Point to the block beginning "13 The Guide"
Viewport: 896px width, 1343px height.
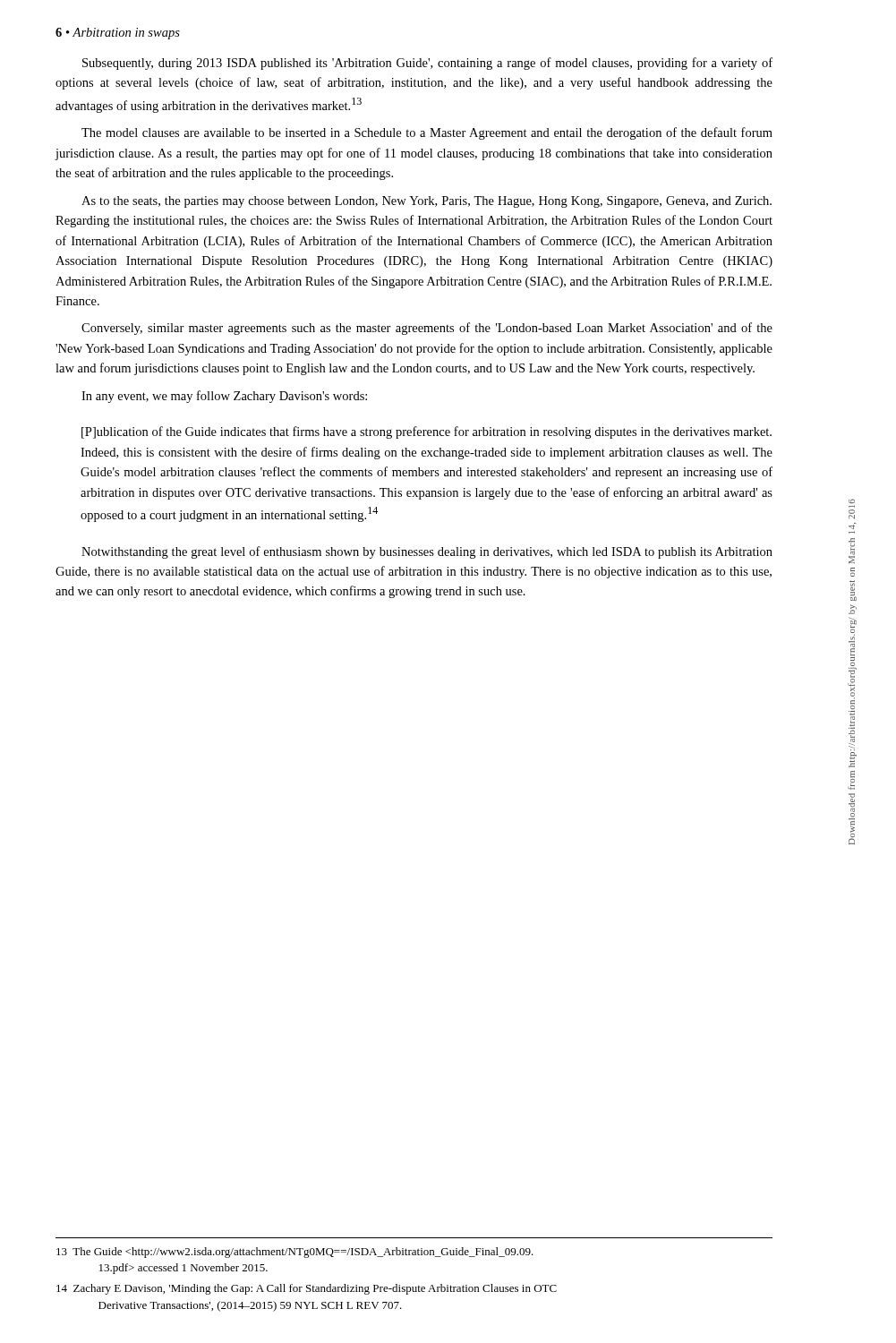(x=295, y=1259)
